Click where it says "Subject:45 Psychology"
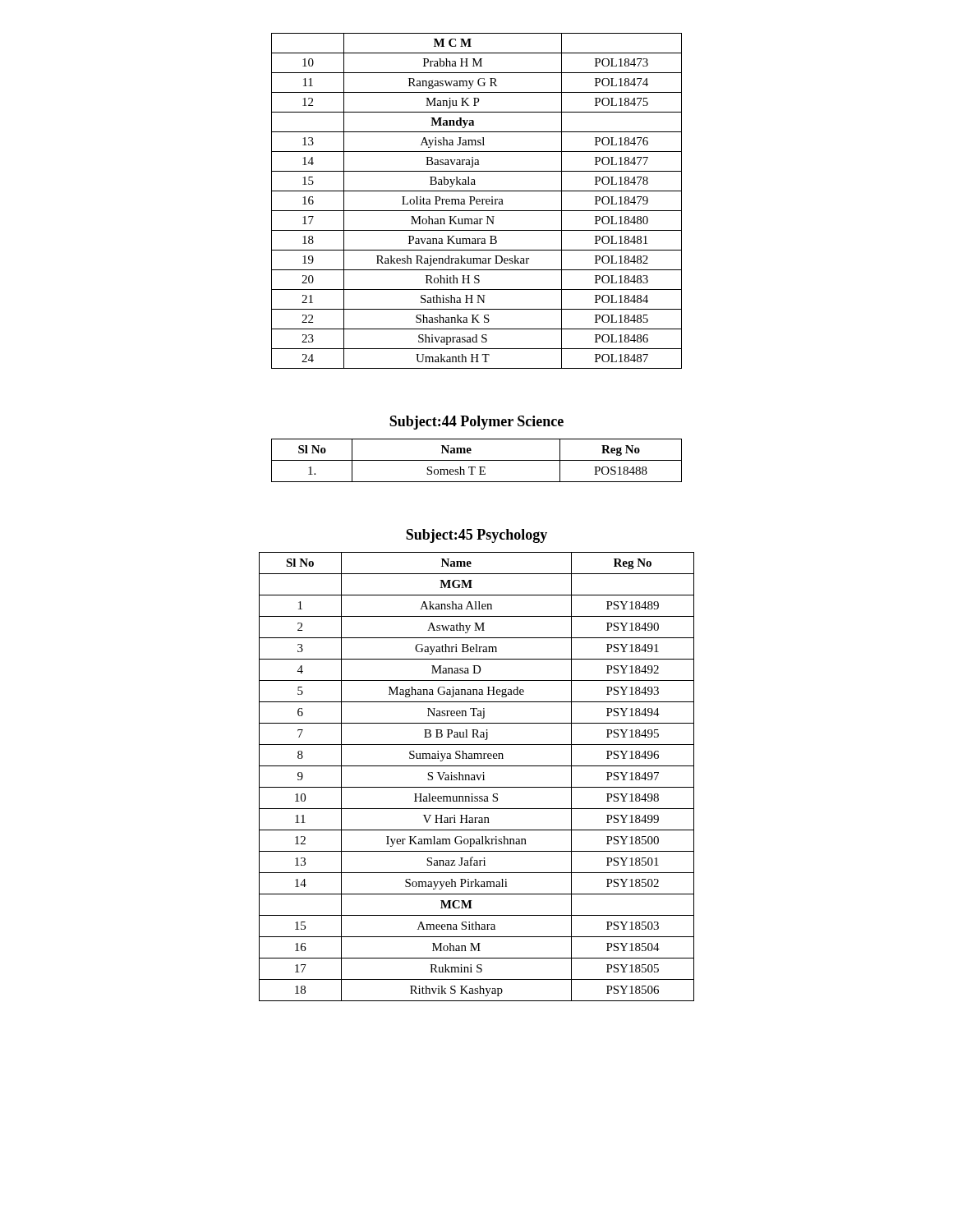This screenshot has width=953, height=1232. click(476, 535)
